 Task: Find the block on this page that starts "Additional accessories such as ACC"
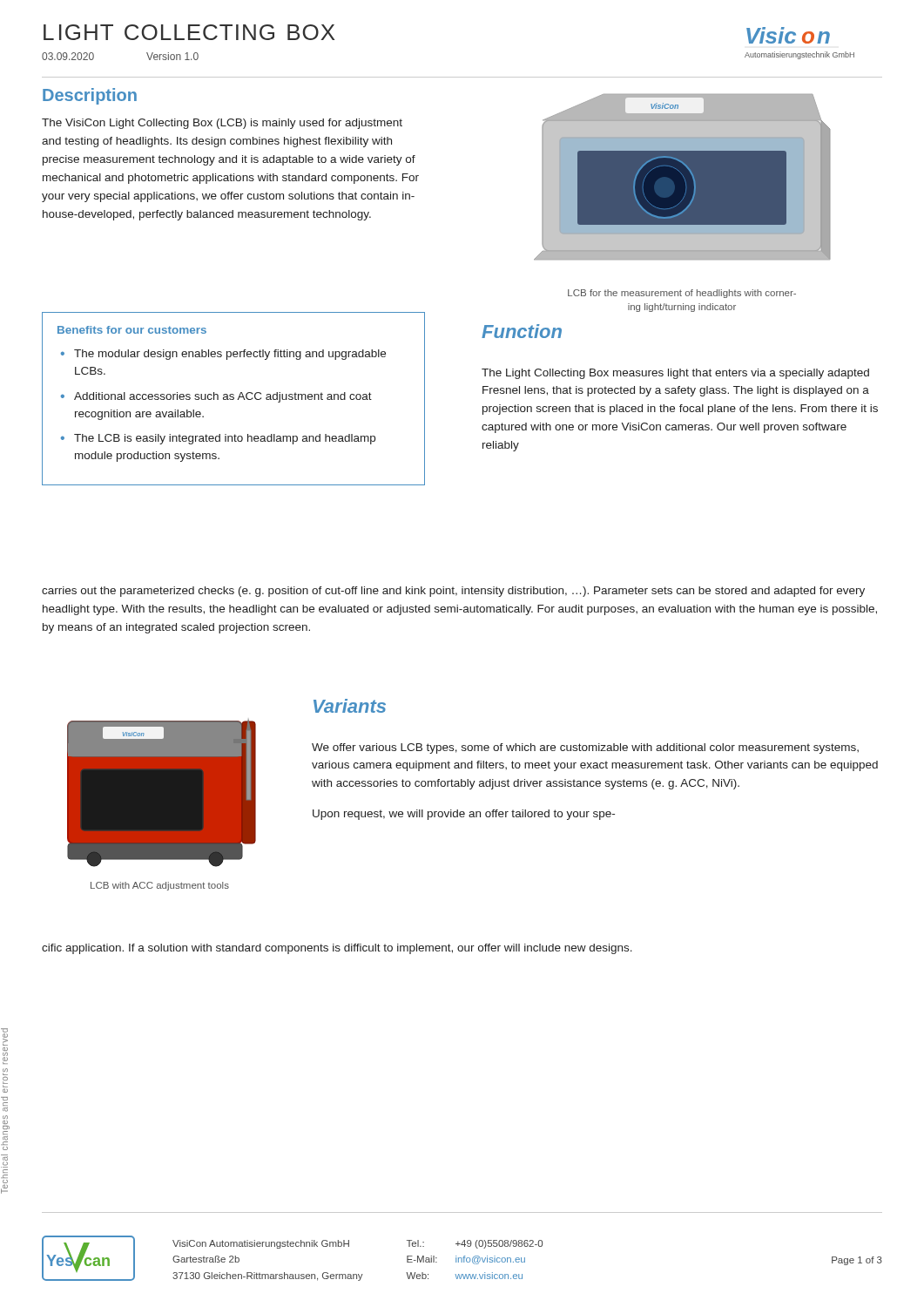coord(223,404)
